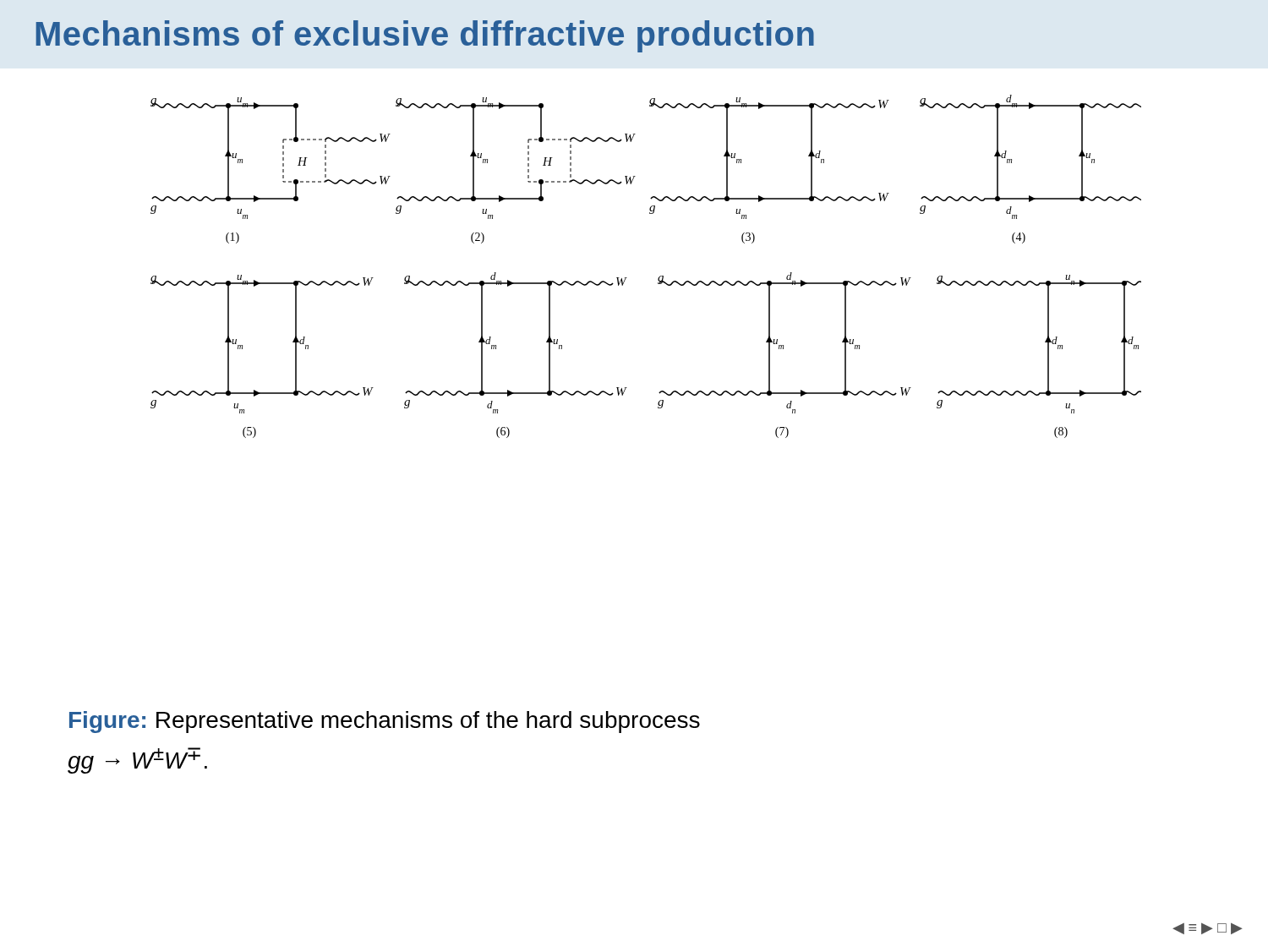Click on the title containing "Mechanisms of exclusive diffractive production"
Viewport: 1268px width, 952px height.
[425, 34]
